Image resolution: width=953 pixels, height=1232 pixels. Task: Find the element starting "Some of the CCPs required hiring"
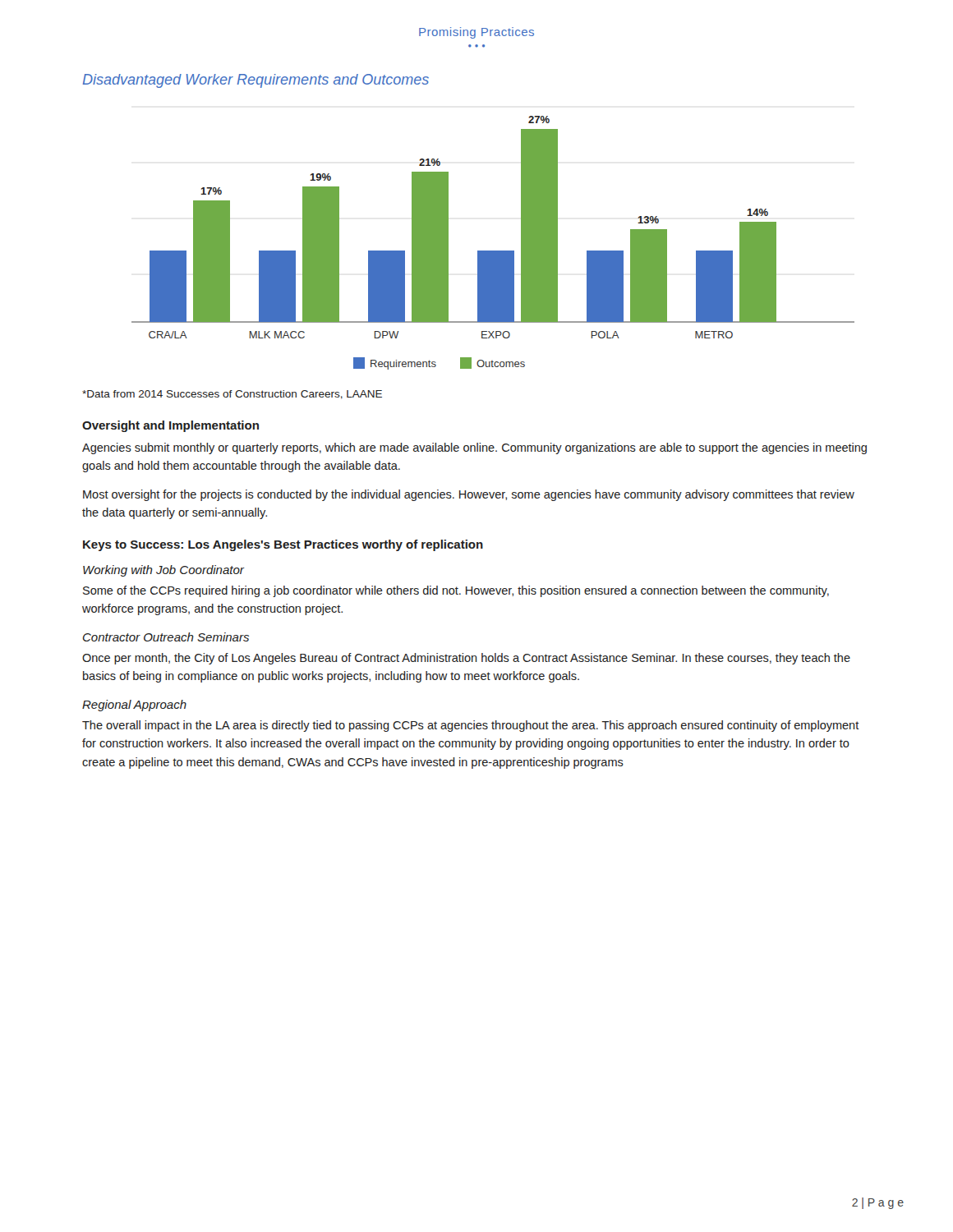[x=456, y=600]
